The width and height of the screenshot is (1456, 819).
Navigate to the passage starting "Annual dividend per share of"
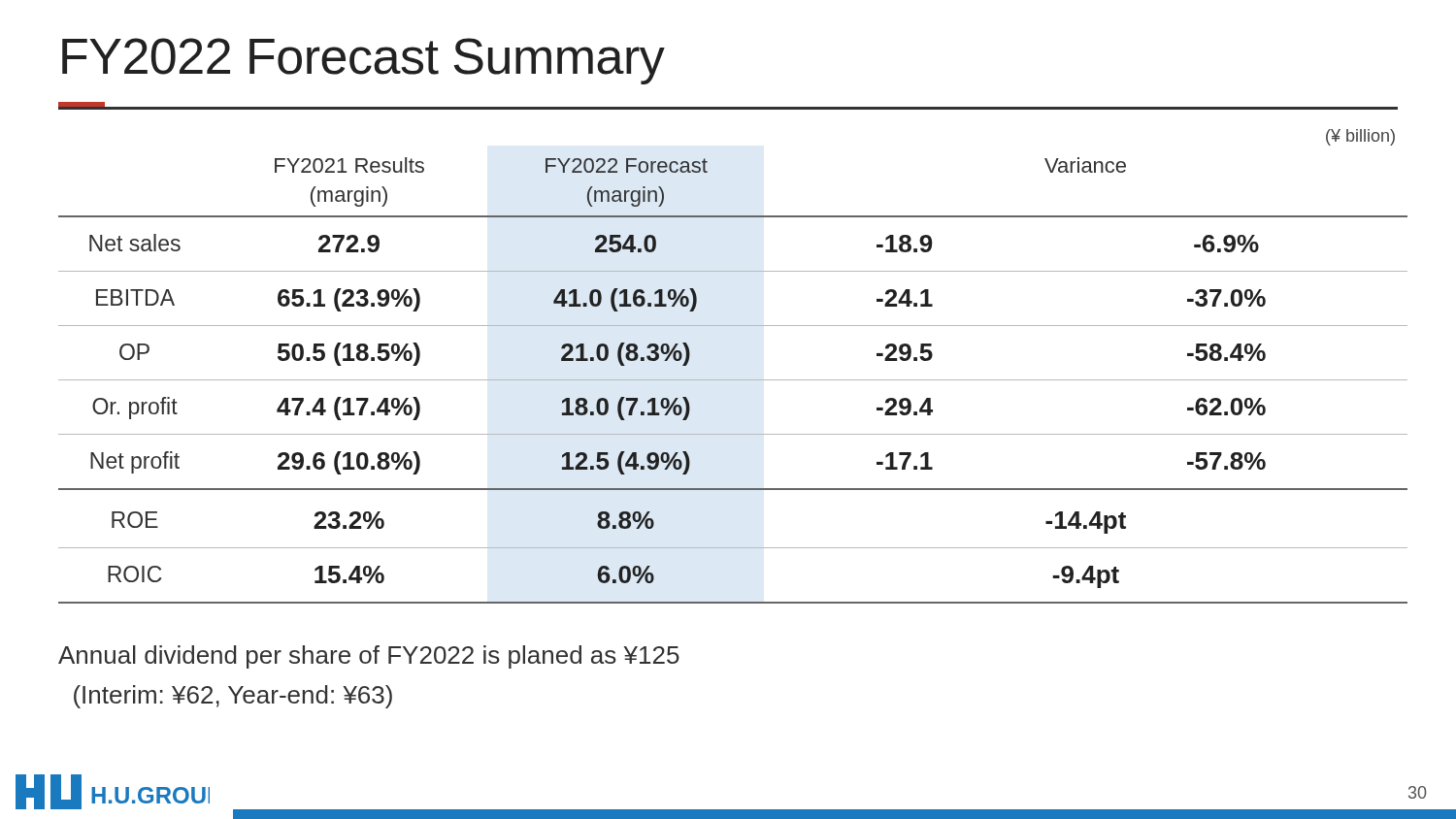pos(369,675)
